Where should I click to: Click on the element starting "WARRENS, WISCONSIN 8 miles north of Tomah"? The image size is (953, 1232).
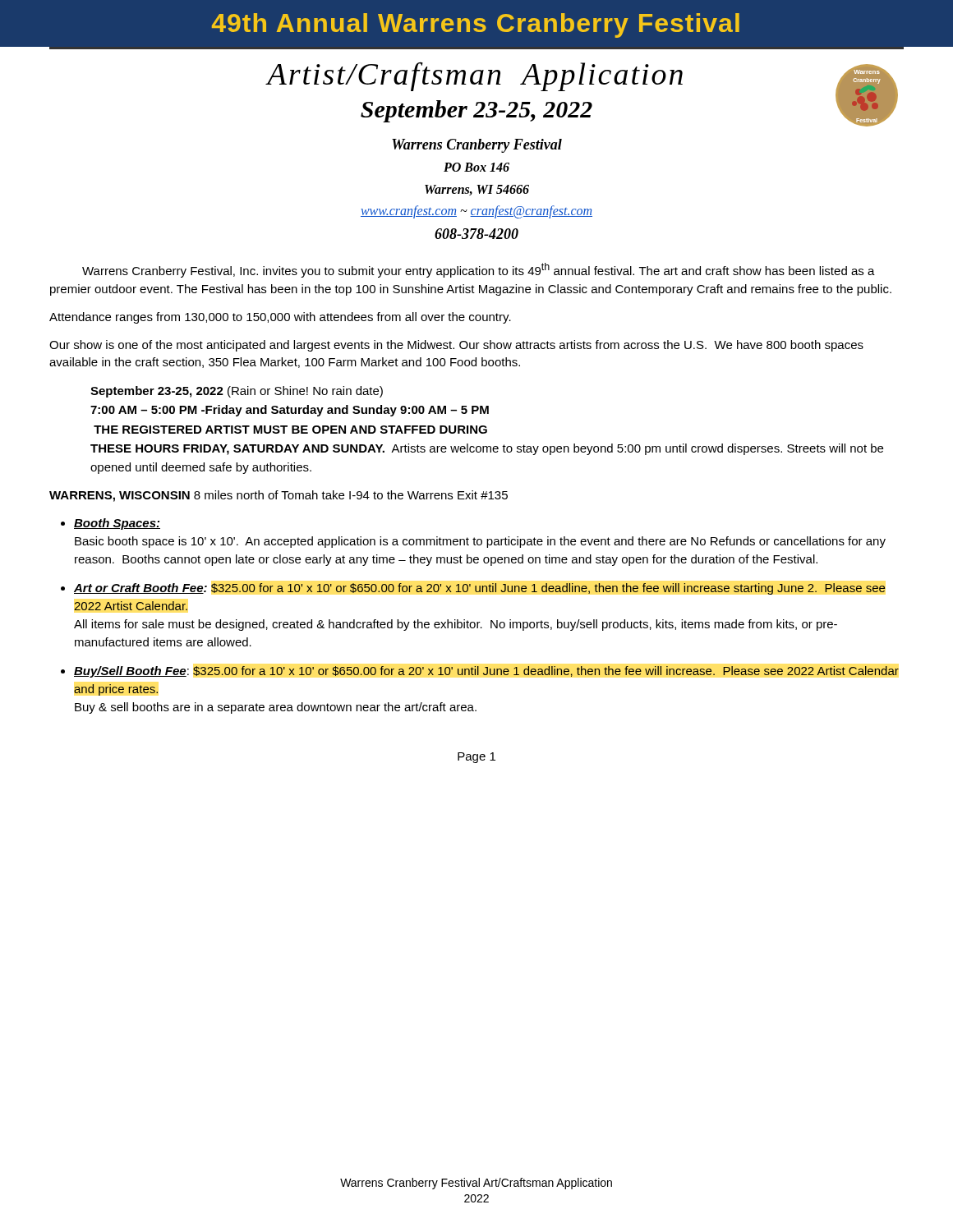[x=476, y=495]
